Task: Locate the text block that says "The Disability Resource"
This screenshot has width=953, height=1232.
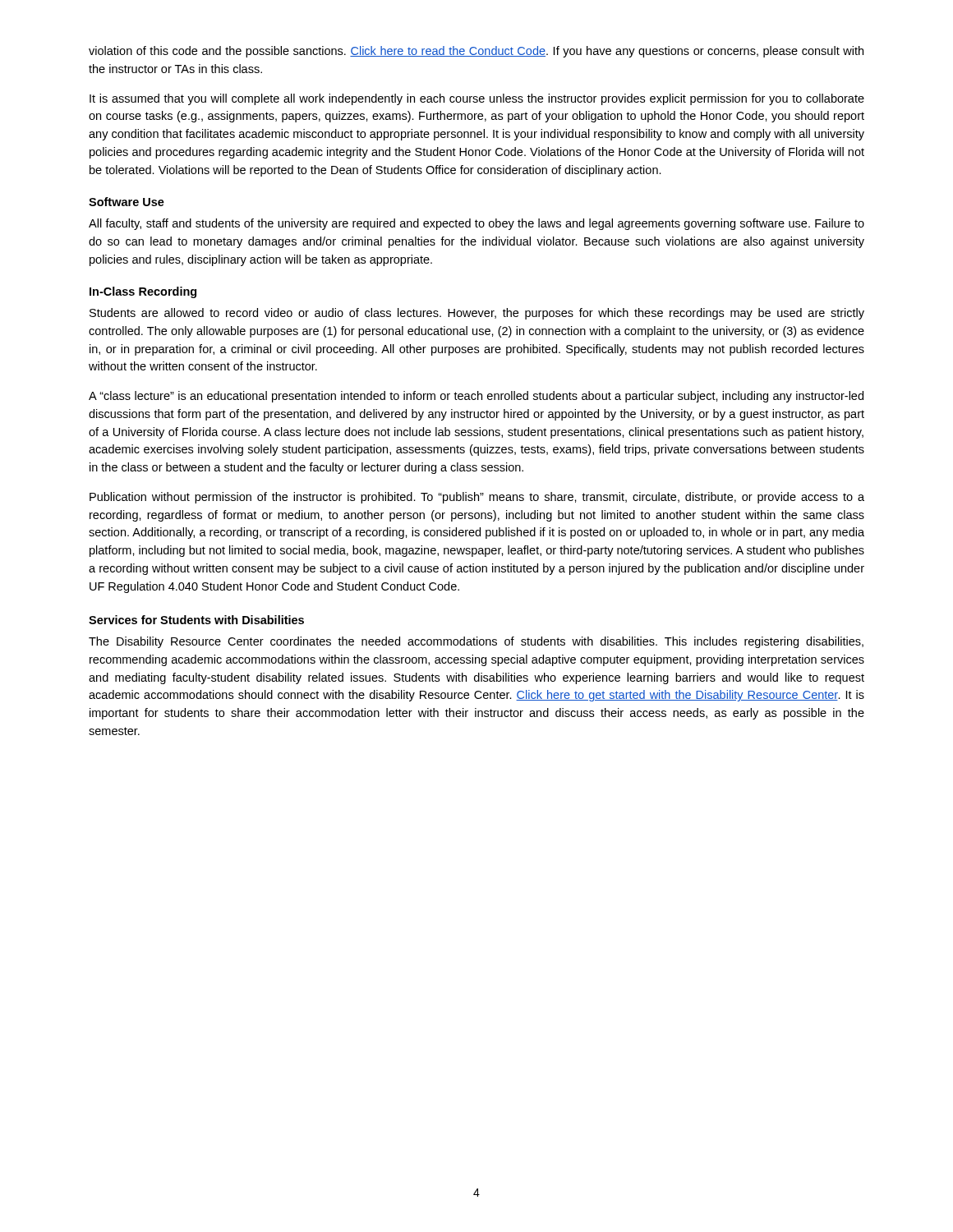Action: tap(476, 687)
